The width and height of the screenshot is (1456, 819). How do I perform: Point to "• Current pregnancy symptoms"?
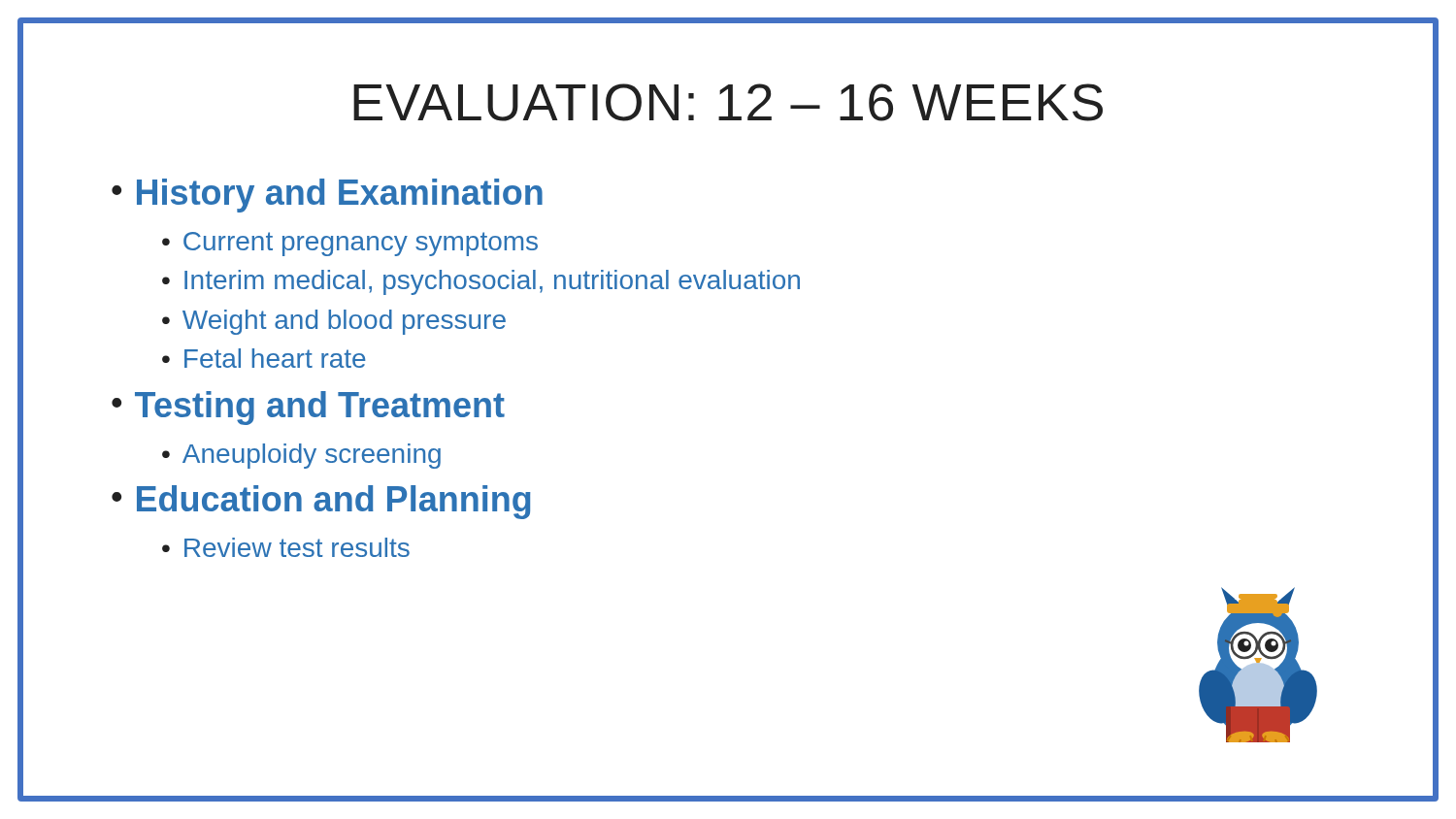tap(350, 242)
